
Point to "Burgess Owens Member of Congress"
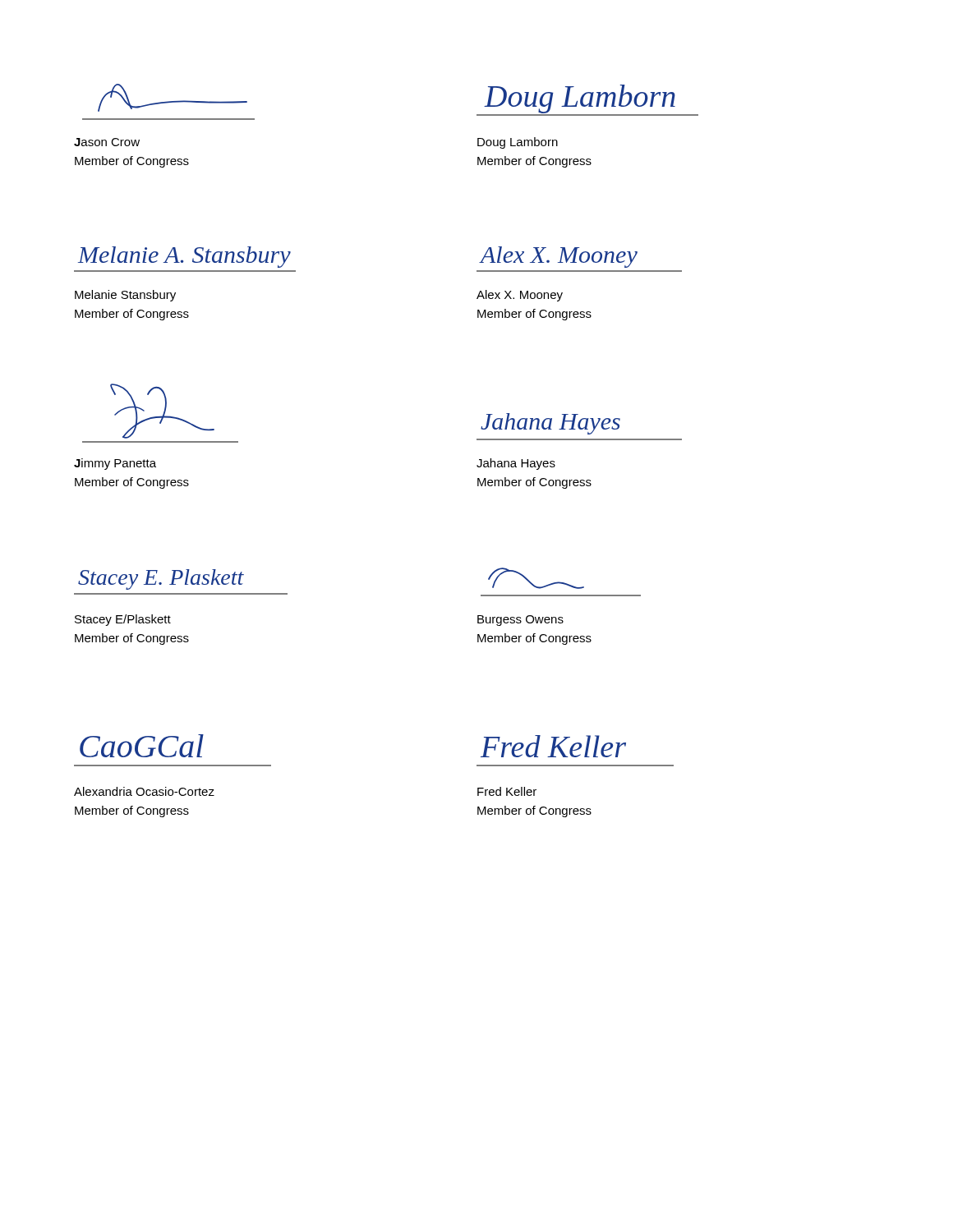pos(534,629)
